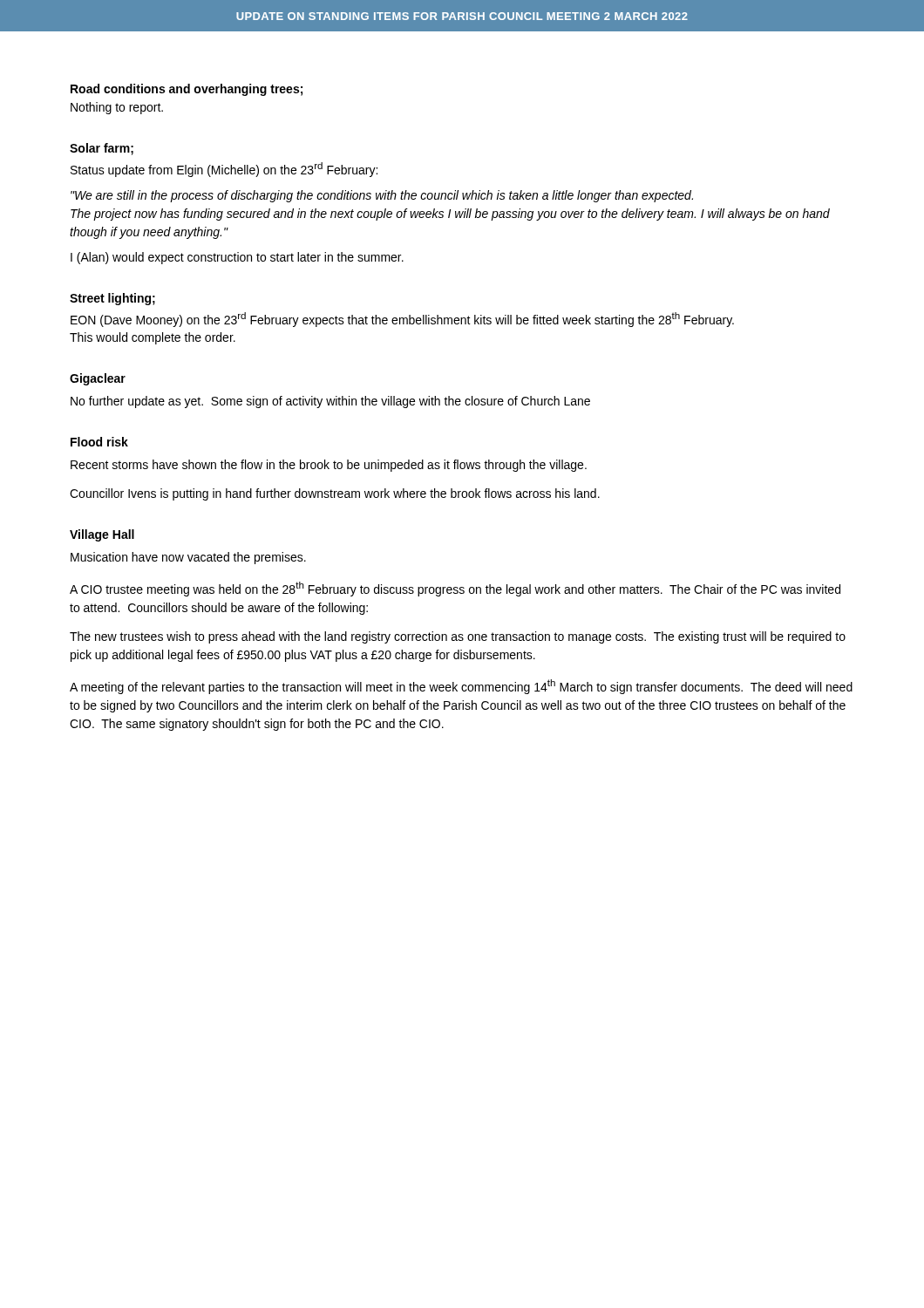This screenshot has height=1308, width=924.
Task: Select the section header that says "Road conditions and overhanging trees;"
Action: [x=187, y=89]
